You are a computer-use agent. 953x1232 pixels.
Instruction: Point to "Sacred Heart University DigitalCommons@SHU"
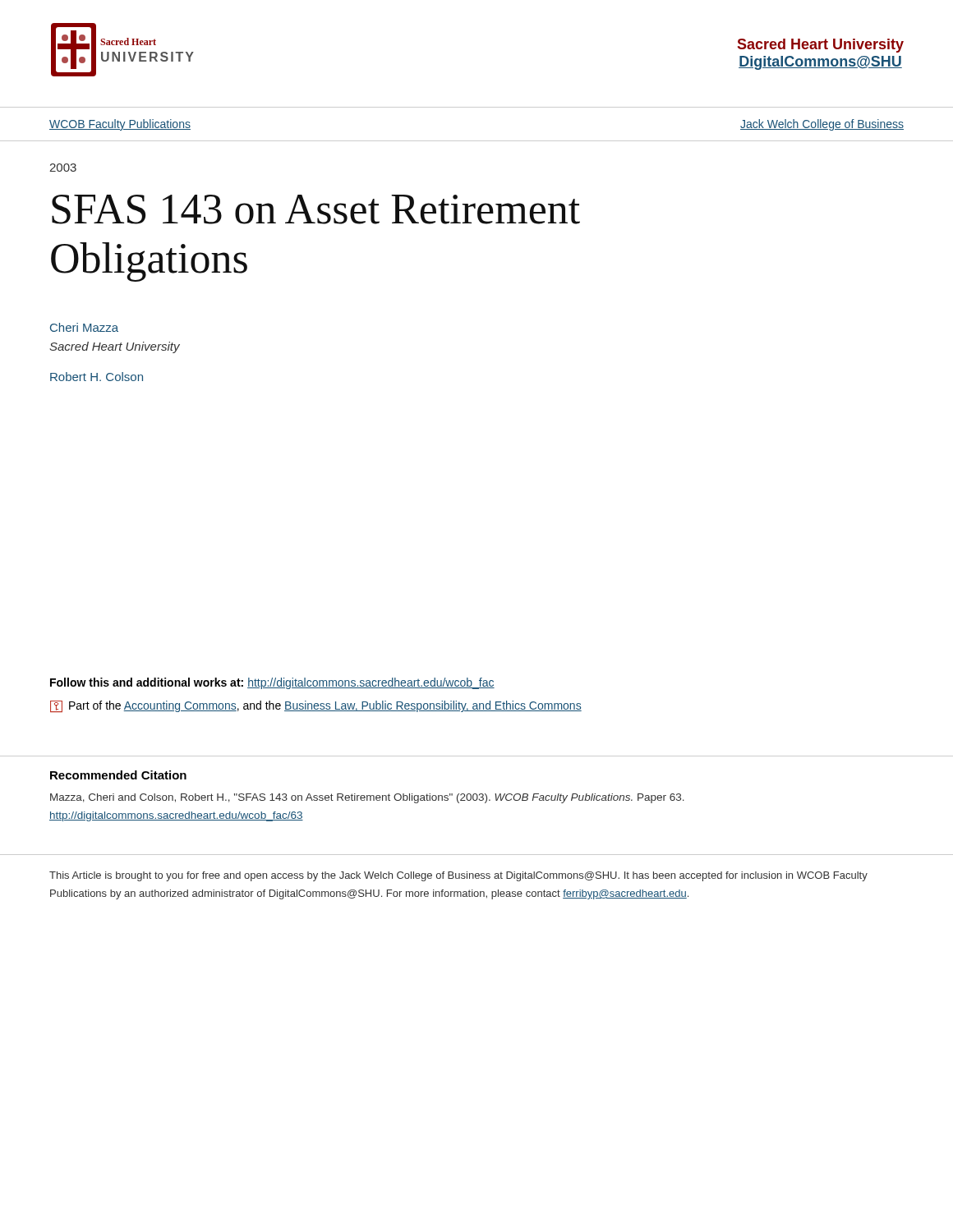(820, 53)
